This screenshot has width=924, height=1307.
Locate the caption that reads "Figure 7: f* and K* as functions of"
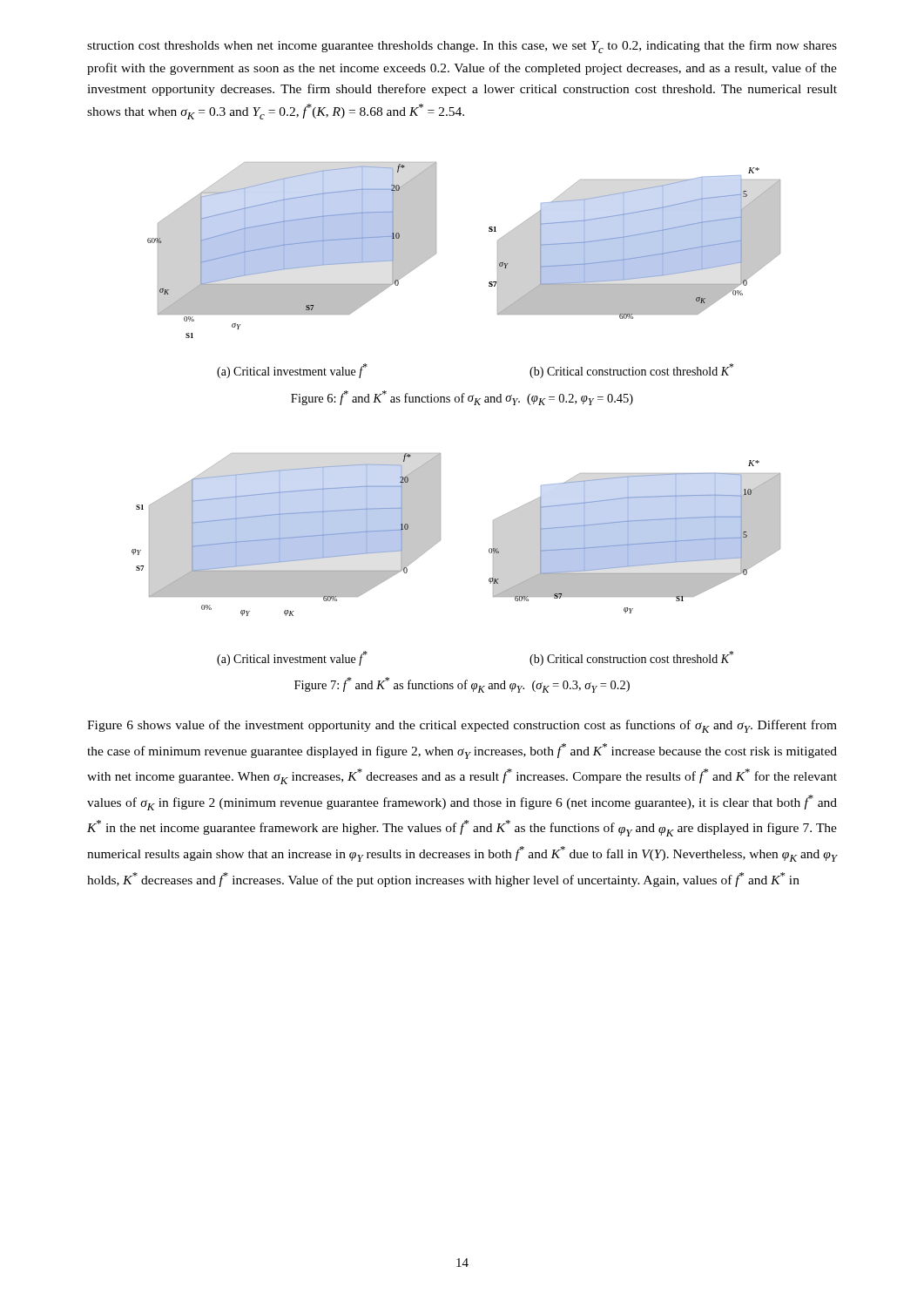click(462, 685)
